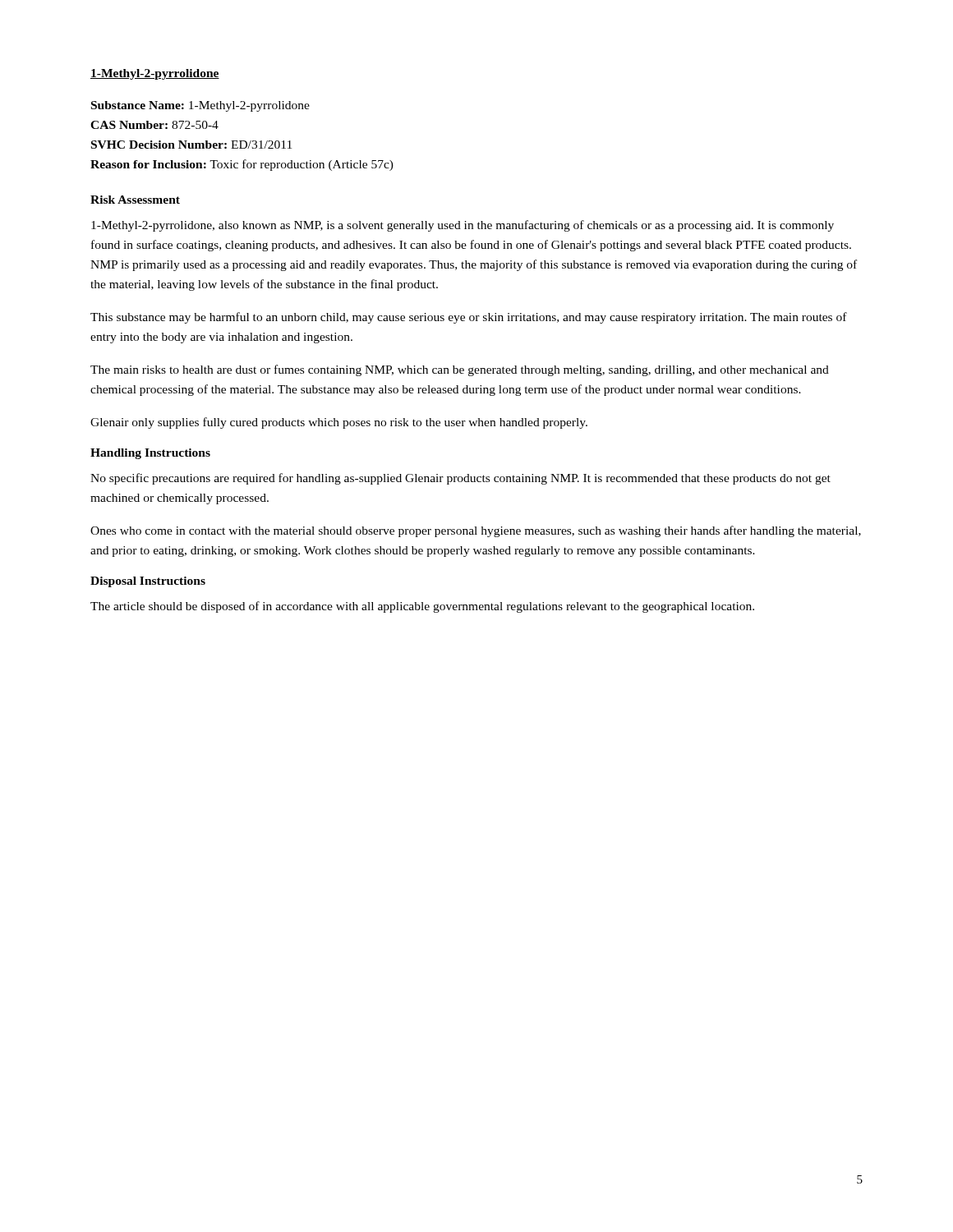Find the element starting "Handling Instructions"
The height and width of the screenshot is (1232, 953).
tap(150, 452)
